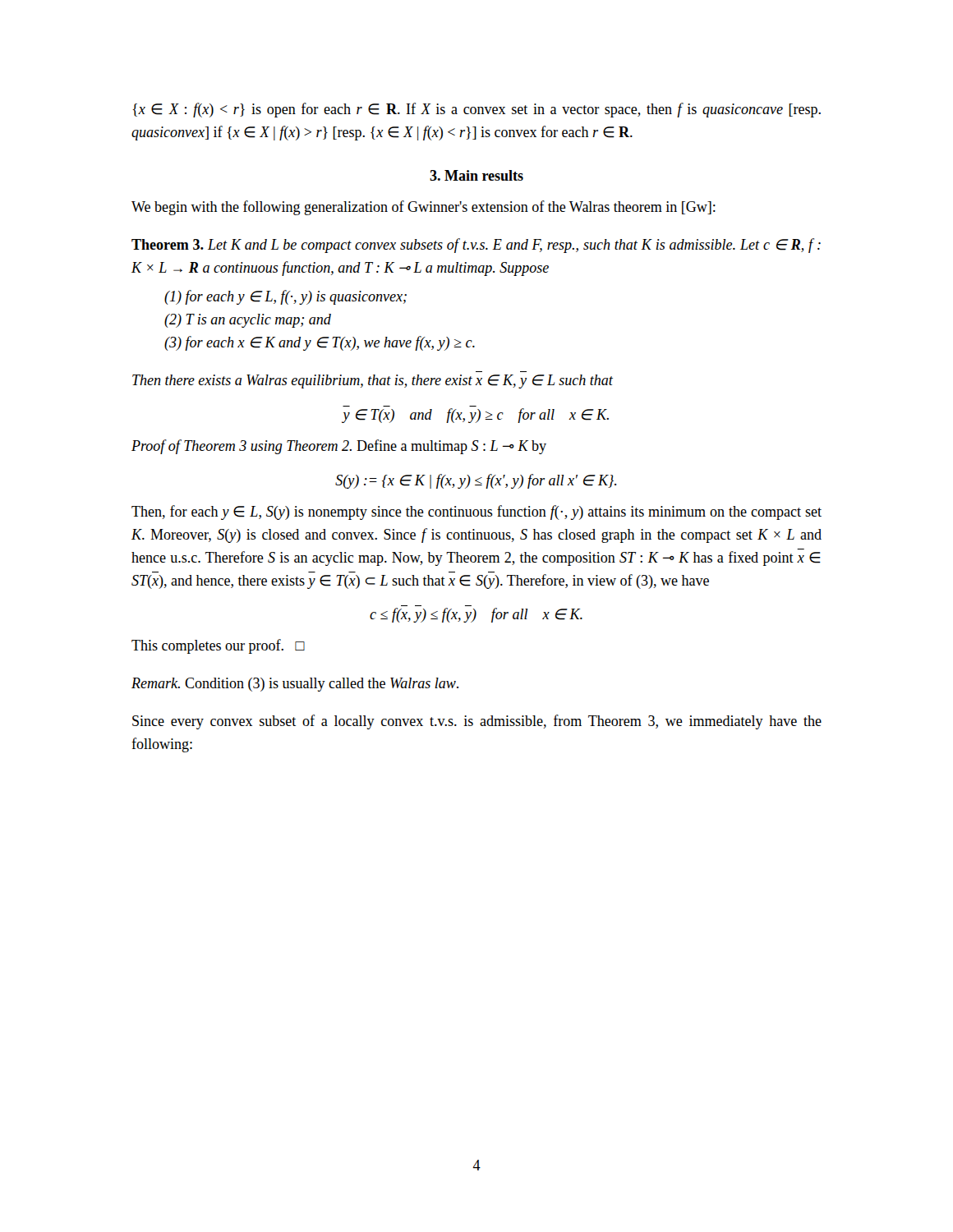953x1232 pixels.
Task: Point to the block starting "Then there exists"
Action: pos(372,380)
